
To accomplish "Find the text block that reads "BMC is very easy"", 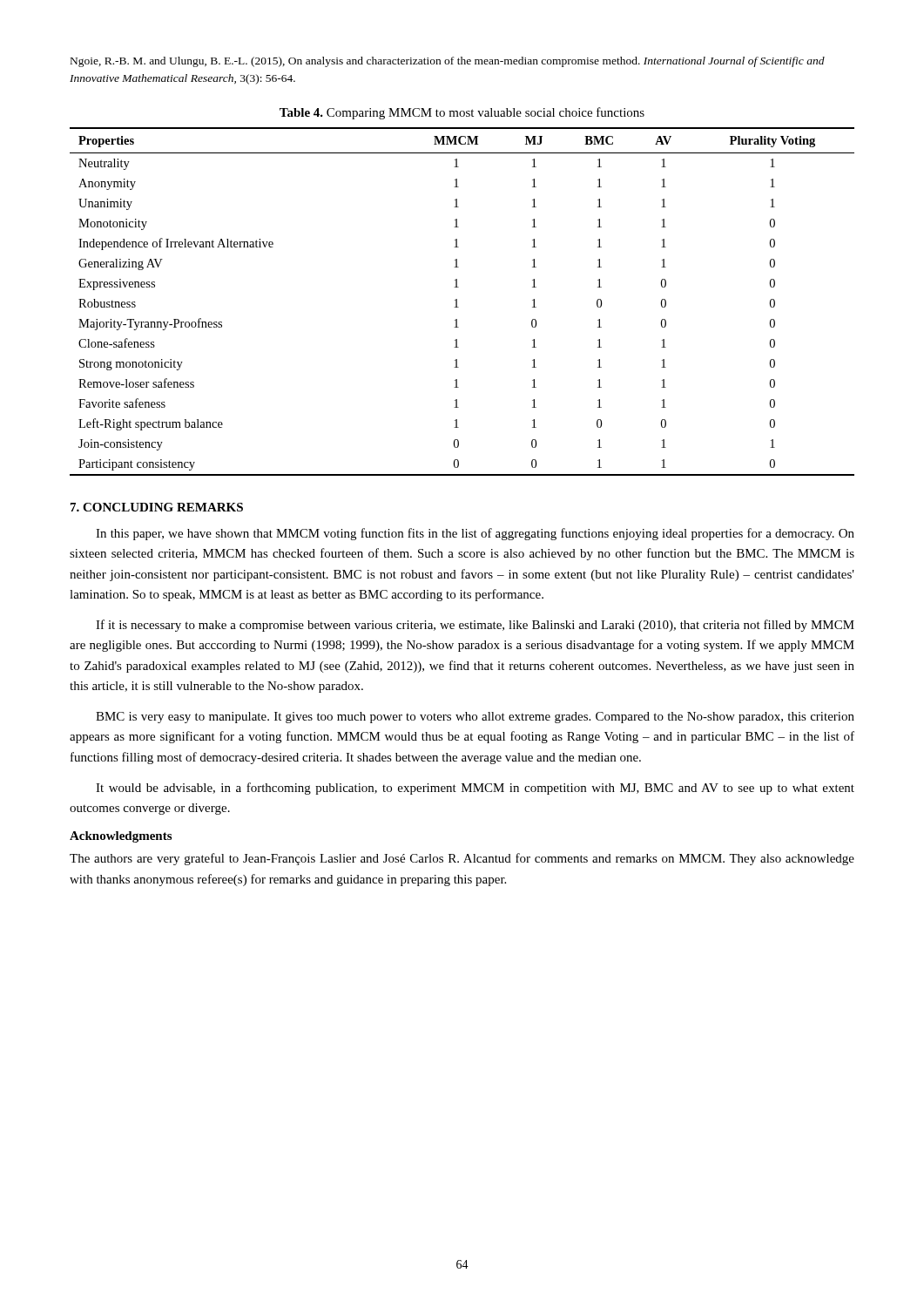I will pyautogui.click(x=462, y=737).
